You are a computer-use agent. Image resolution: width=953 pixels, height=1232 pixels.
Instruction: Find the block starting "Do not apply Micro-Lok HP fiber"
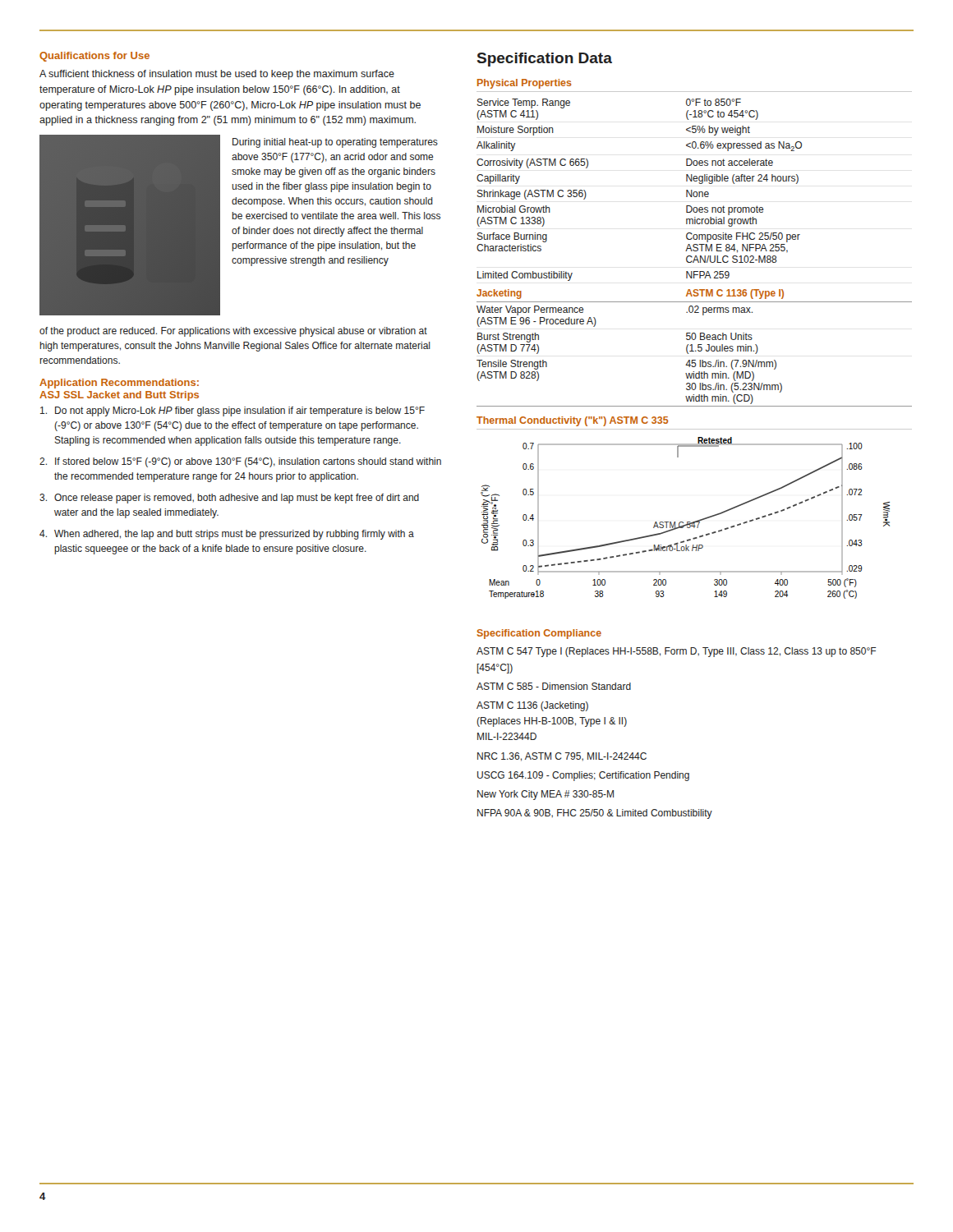[241, 425]
